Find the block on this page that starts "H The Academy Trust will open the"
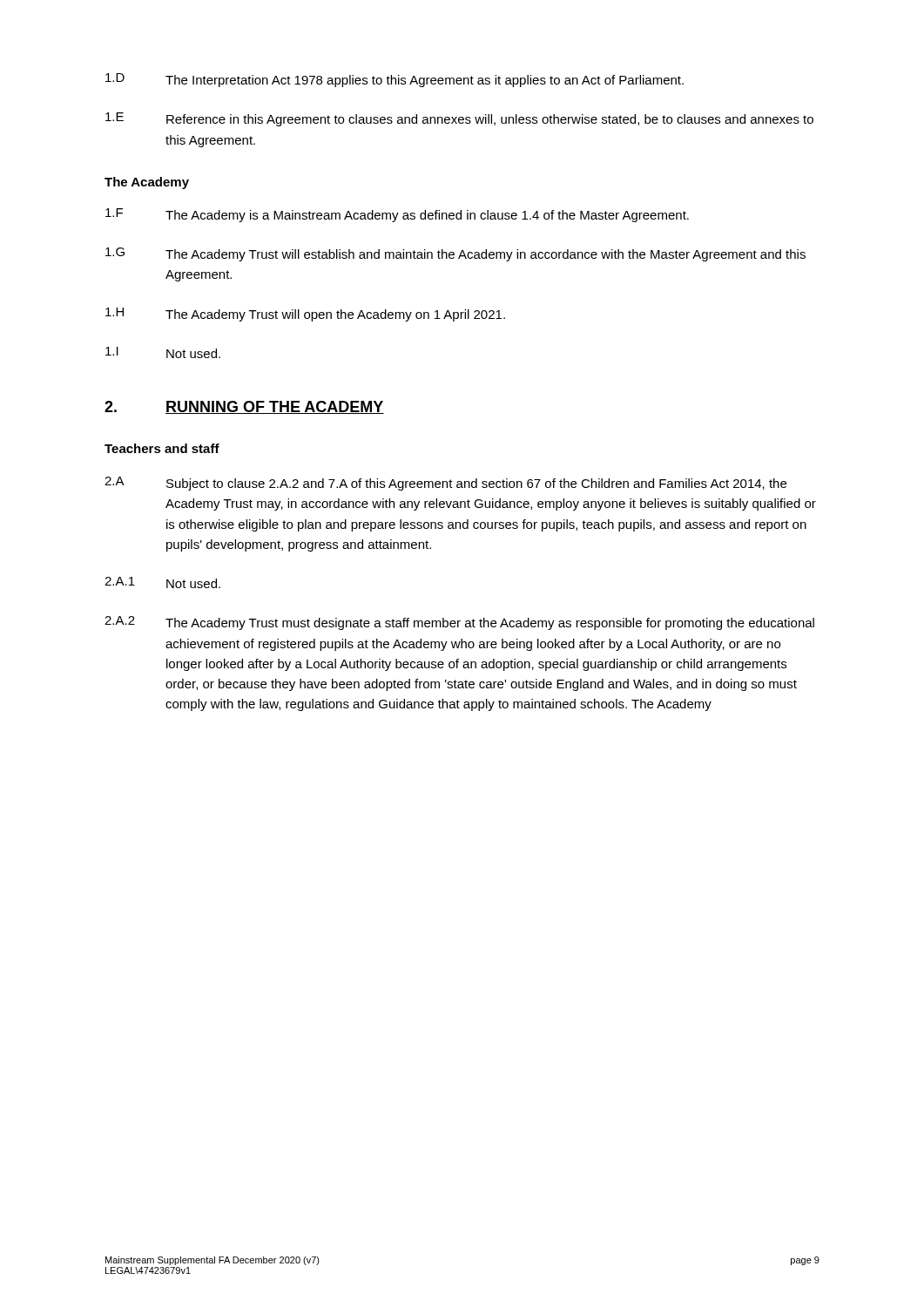Screen dimensions: 1307x924 (x=462, y=314)
